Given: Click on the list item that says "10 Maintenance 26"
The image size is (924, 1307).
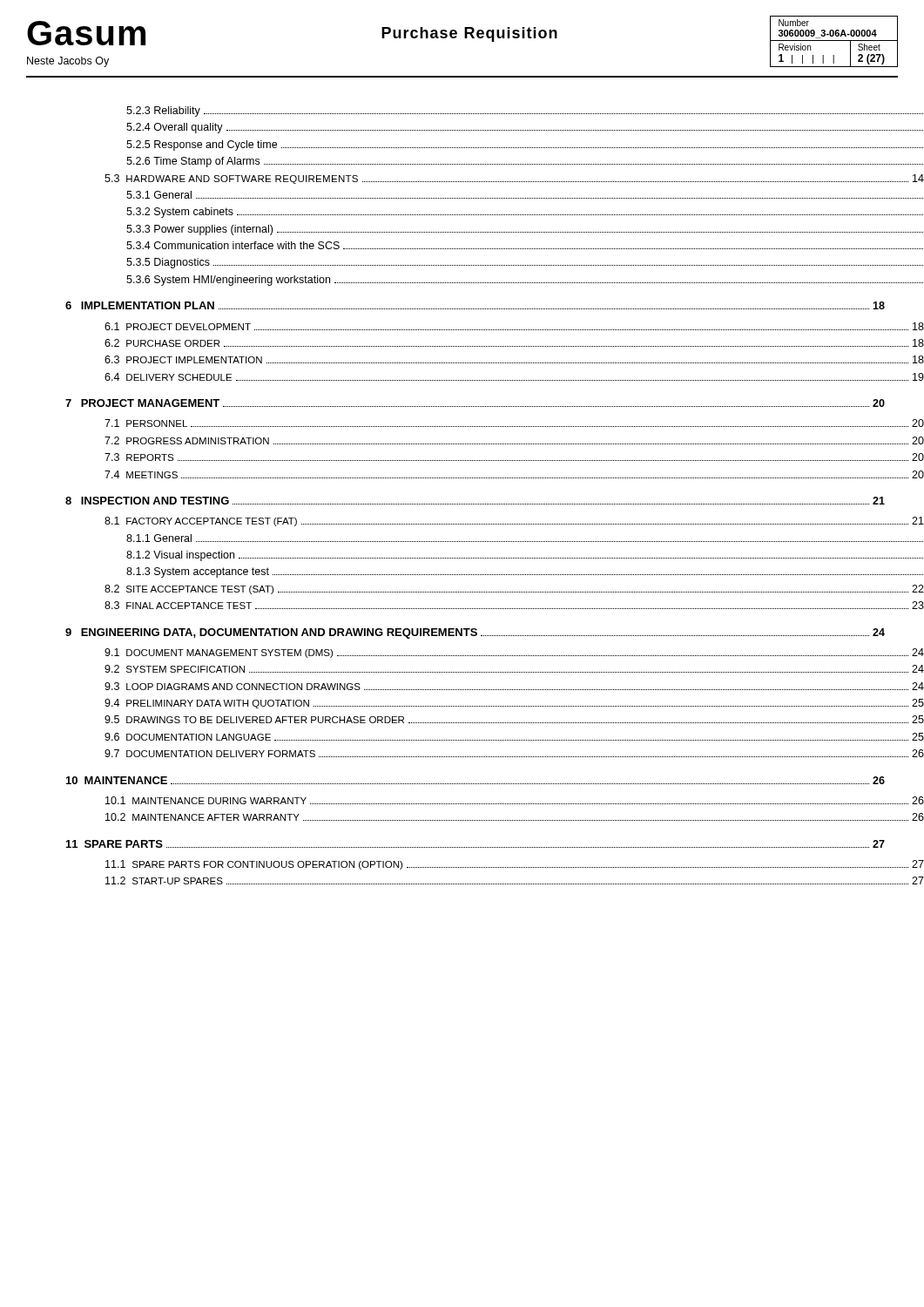Looking at the screenshot, I should click(x=475, y=780).
